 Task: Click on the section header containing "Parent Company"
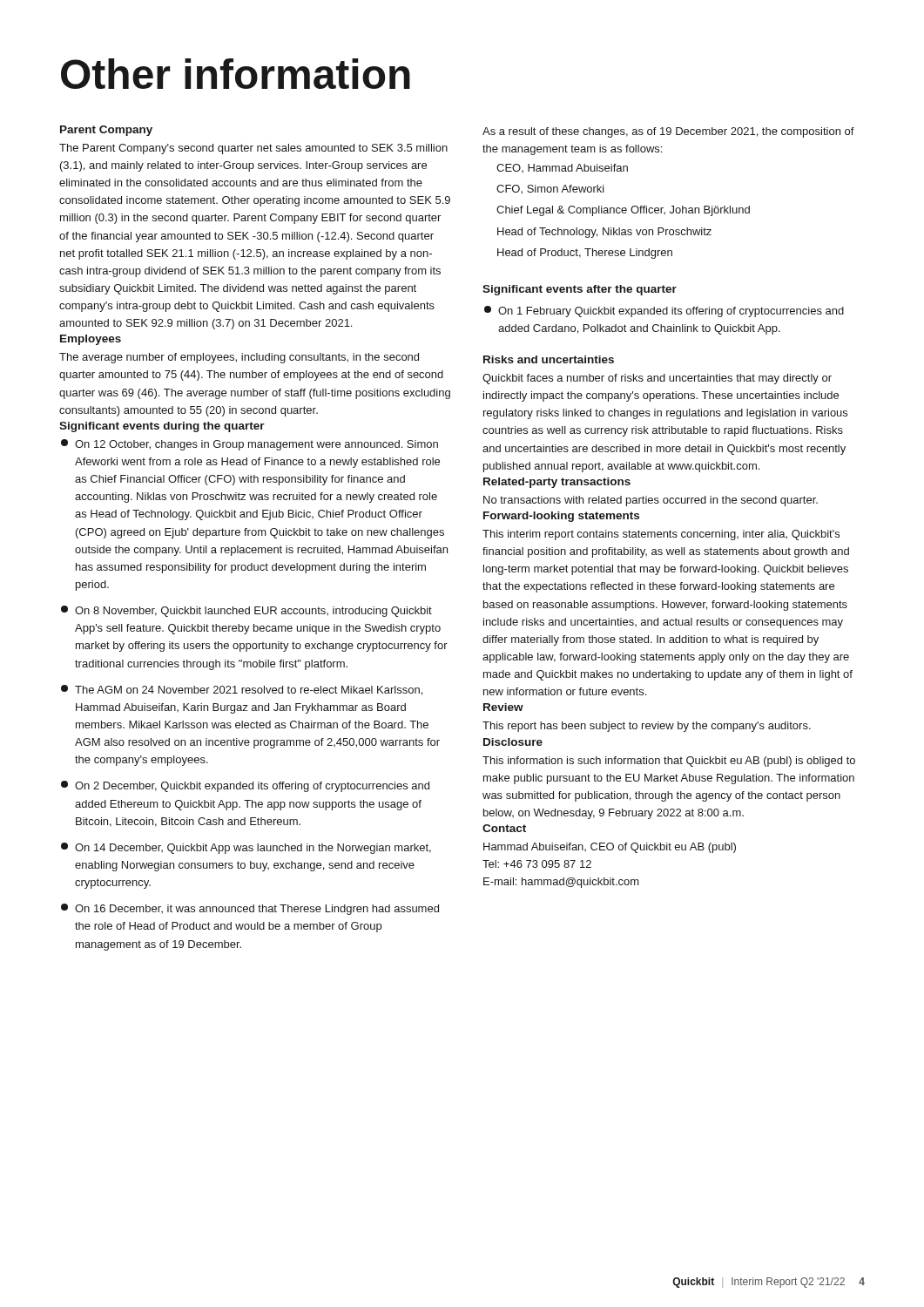[106, 129]
